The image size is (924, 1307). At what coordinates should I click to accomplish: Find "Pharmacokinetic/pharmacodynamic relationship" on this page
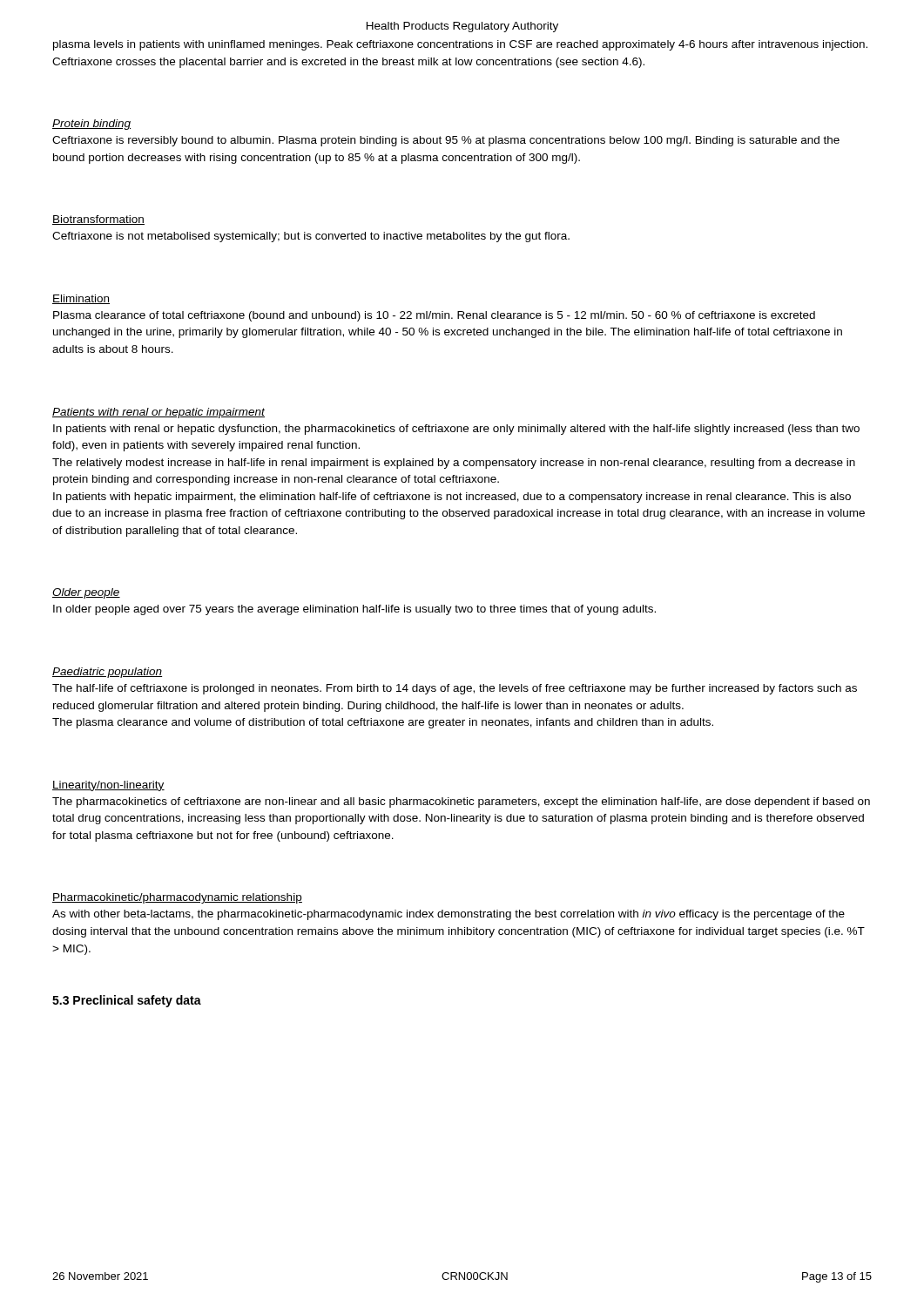point(177,898)
